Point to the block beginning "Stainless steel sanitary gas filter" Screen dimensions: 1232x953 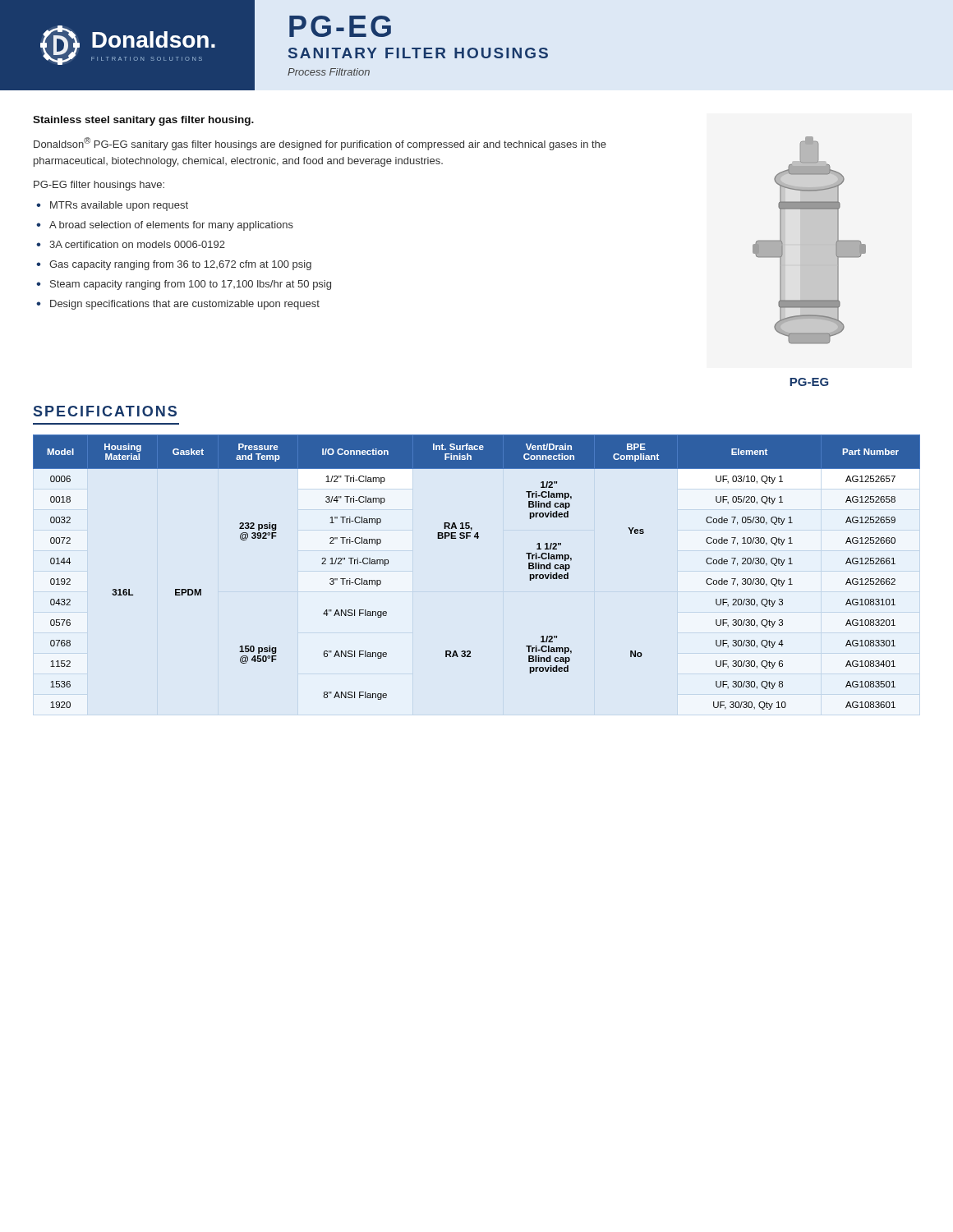pos(144,120)
